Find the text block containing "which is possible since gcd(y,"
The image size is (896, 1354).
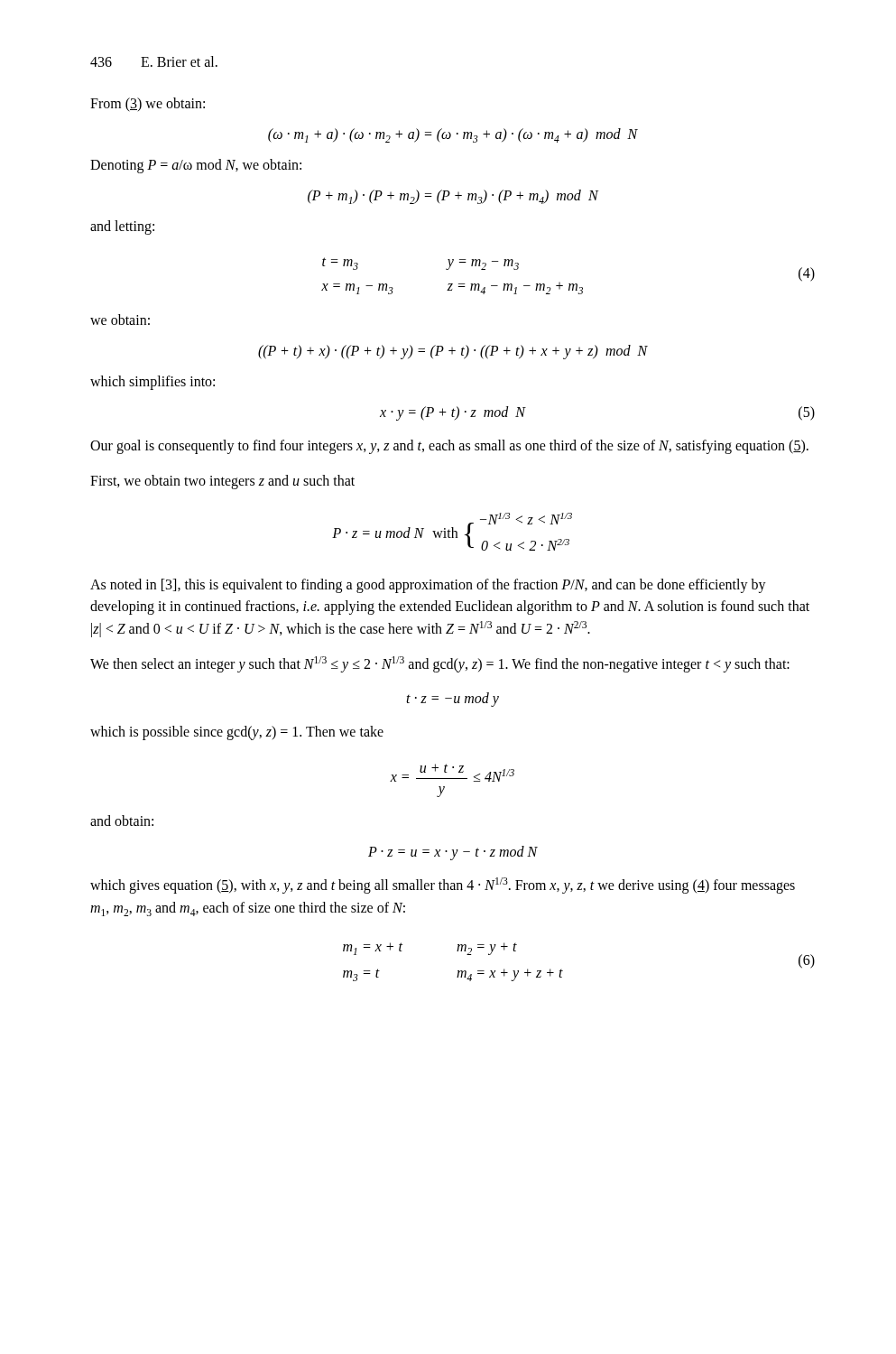pyautogui.click(x=237, y=731)
